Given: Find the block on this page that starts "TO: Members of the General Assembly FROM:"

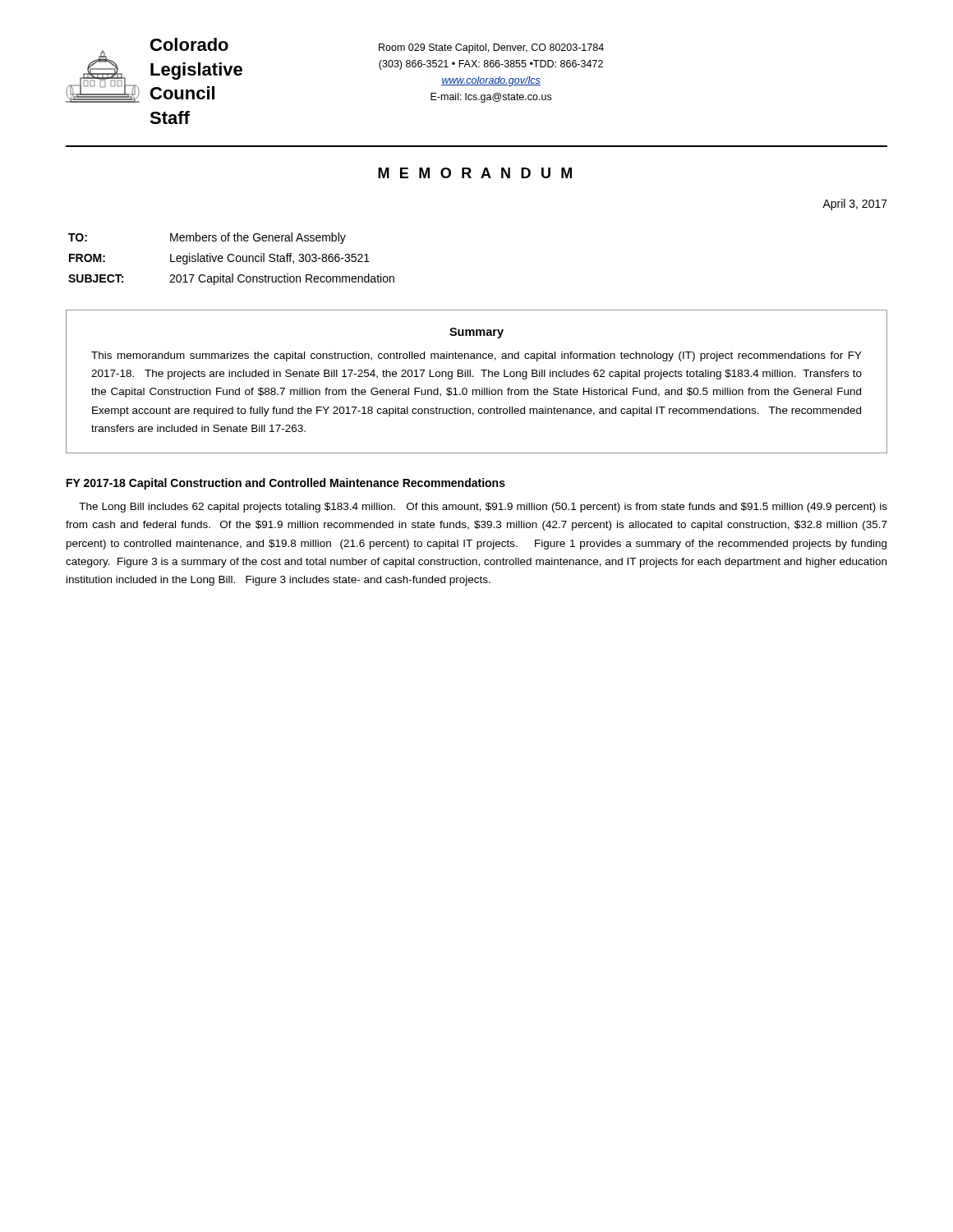Looking at the screenshot, I should point(207,238).
